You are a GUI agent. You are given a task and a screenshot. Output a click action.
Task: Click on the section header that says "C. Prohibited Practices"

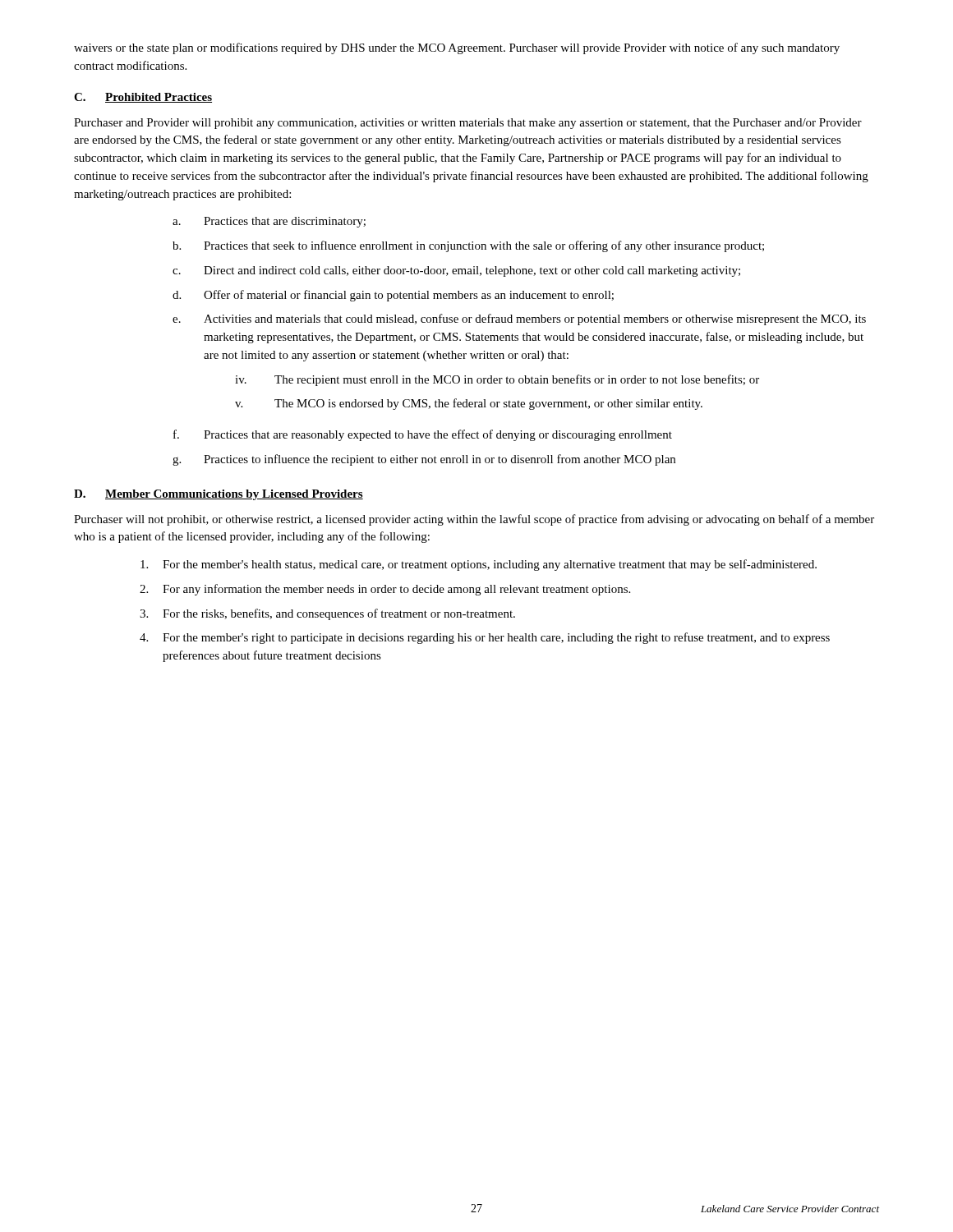(x=143, y=97)
